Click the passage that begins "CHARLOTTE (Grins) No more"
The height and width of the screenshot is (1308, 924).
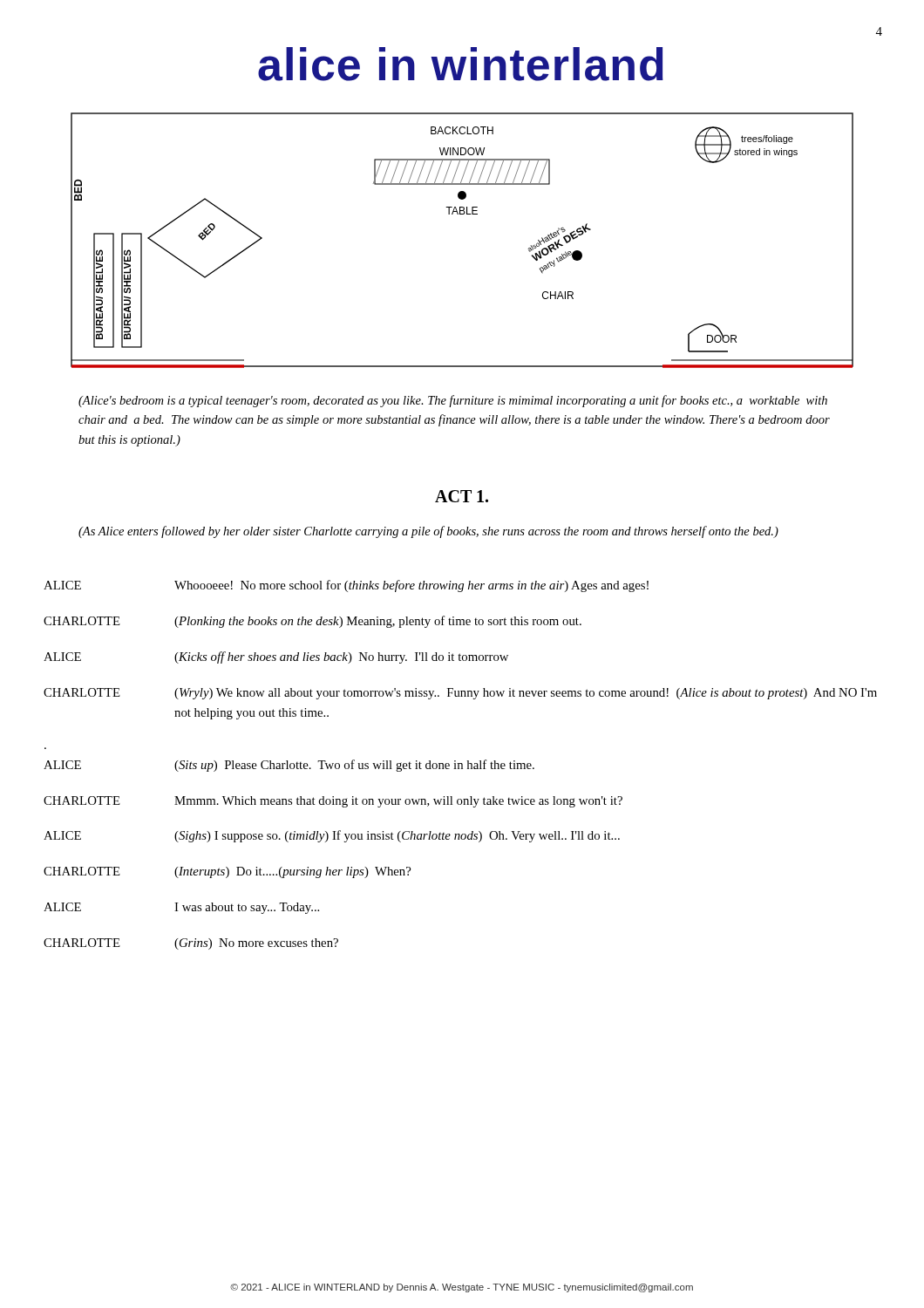coord(191,944)
